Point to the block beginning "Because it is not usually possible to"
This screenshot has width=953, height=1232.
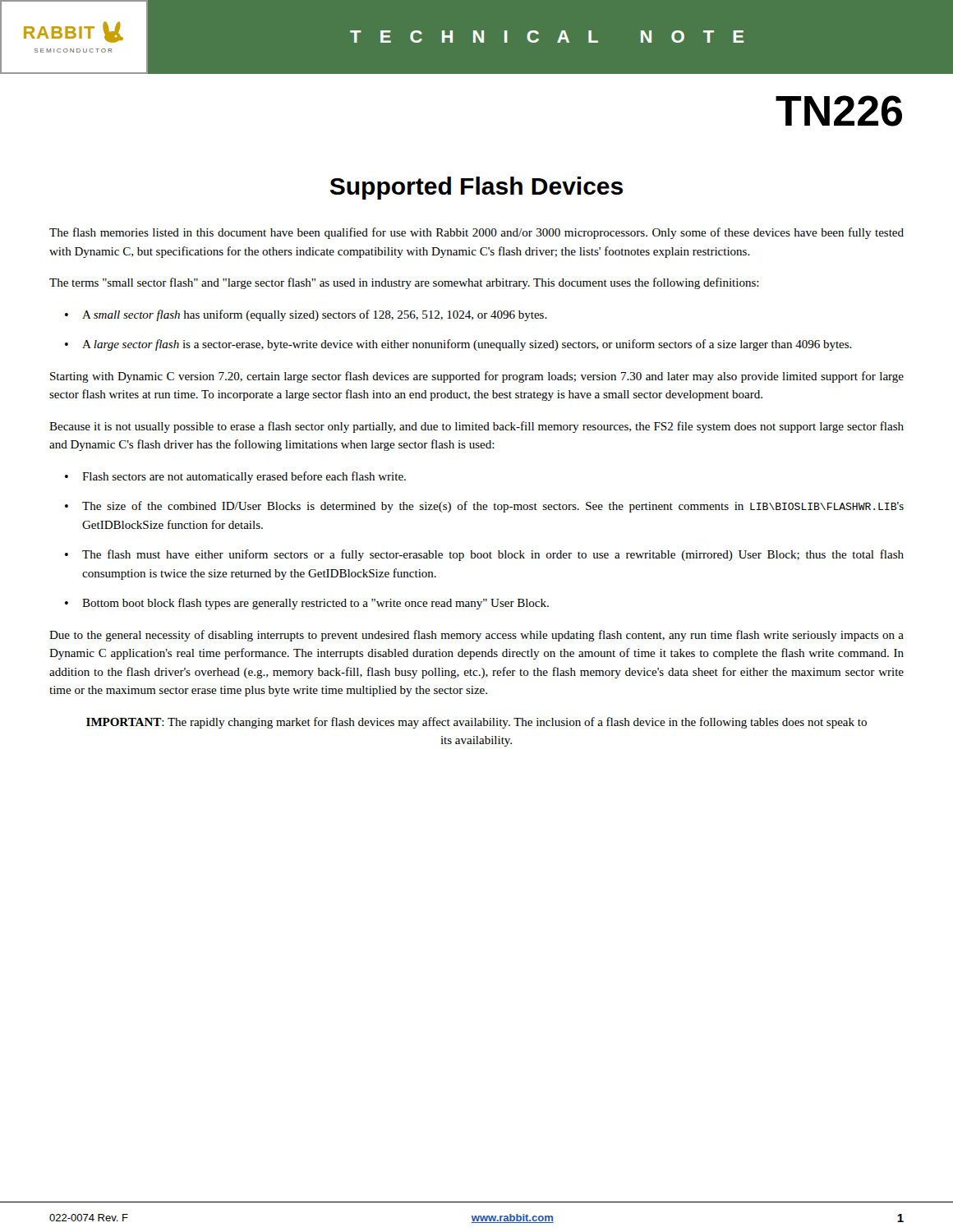(x=476, y=435)
